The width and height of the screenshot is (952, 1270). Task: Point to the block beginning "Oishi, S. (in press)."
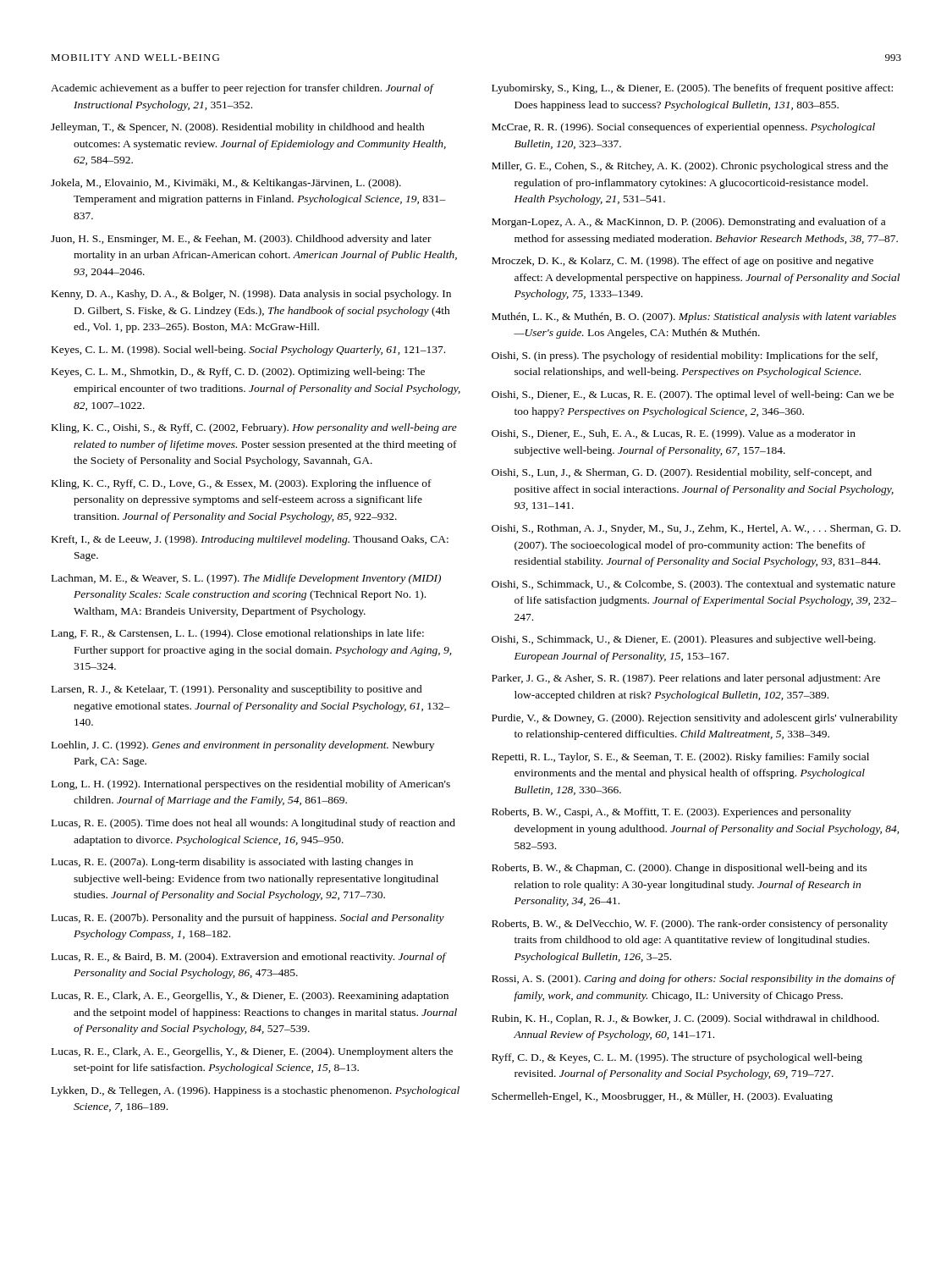pos(685,363)
